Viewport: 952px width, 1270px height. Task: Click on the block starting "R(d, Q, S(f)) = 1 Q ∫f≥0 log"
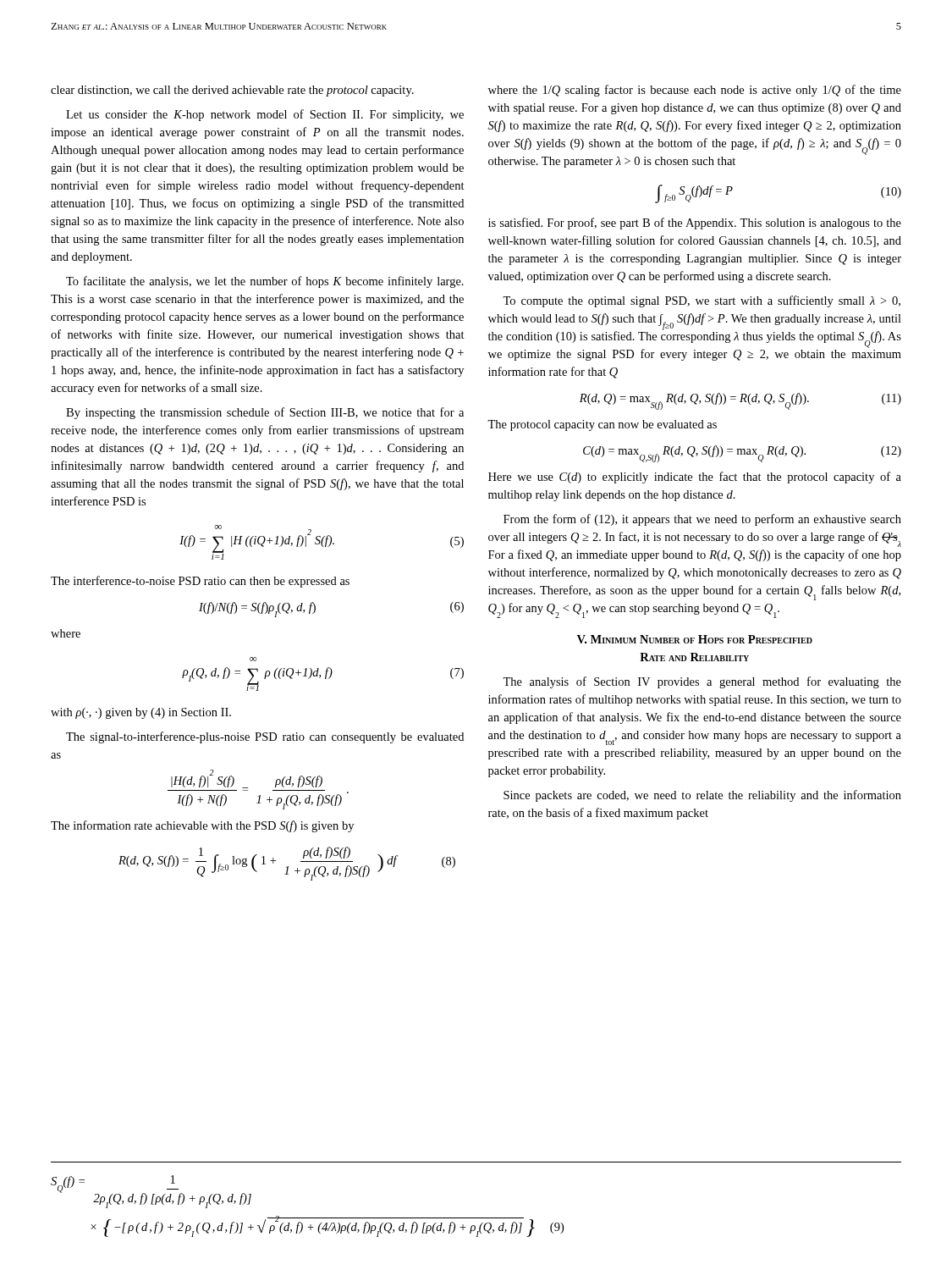[257, 862]
